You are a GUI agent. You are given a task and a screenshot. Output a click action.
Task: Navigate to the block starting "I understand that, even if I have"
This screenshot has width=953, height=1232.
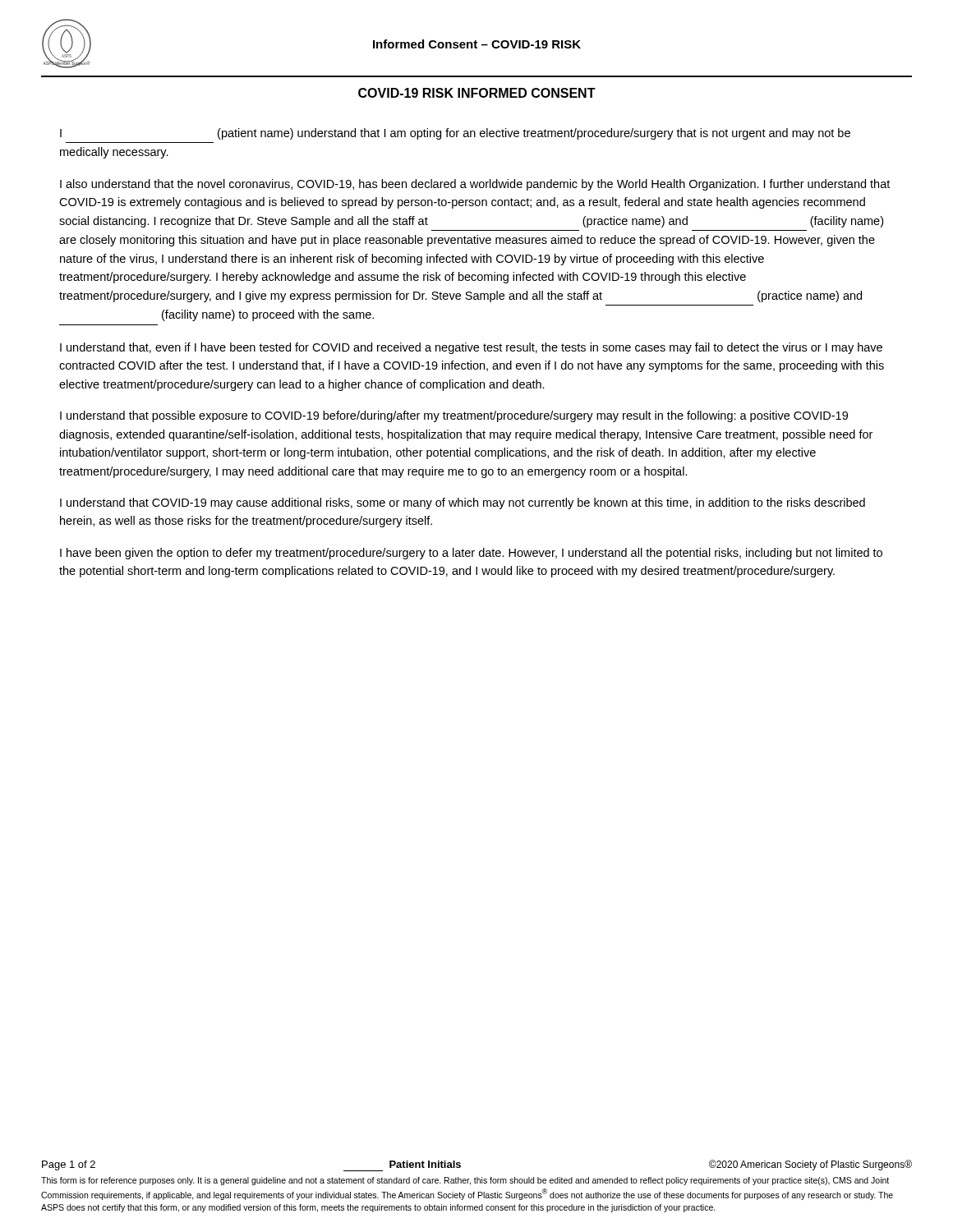click(472, 366)
